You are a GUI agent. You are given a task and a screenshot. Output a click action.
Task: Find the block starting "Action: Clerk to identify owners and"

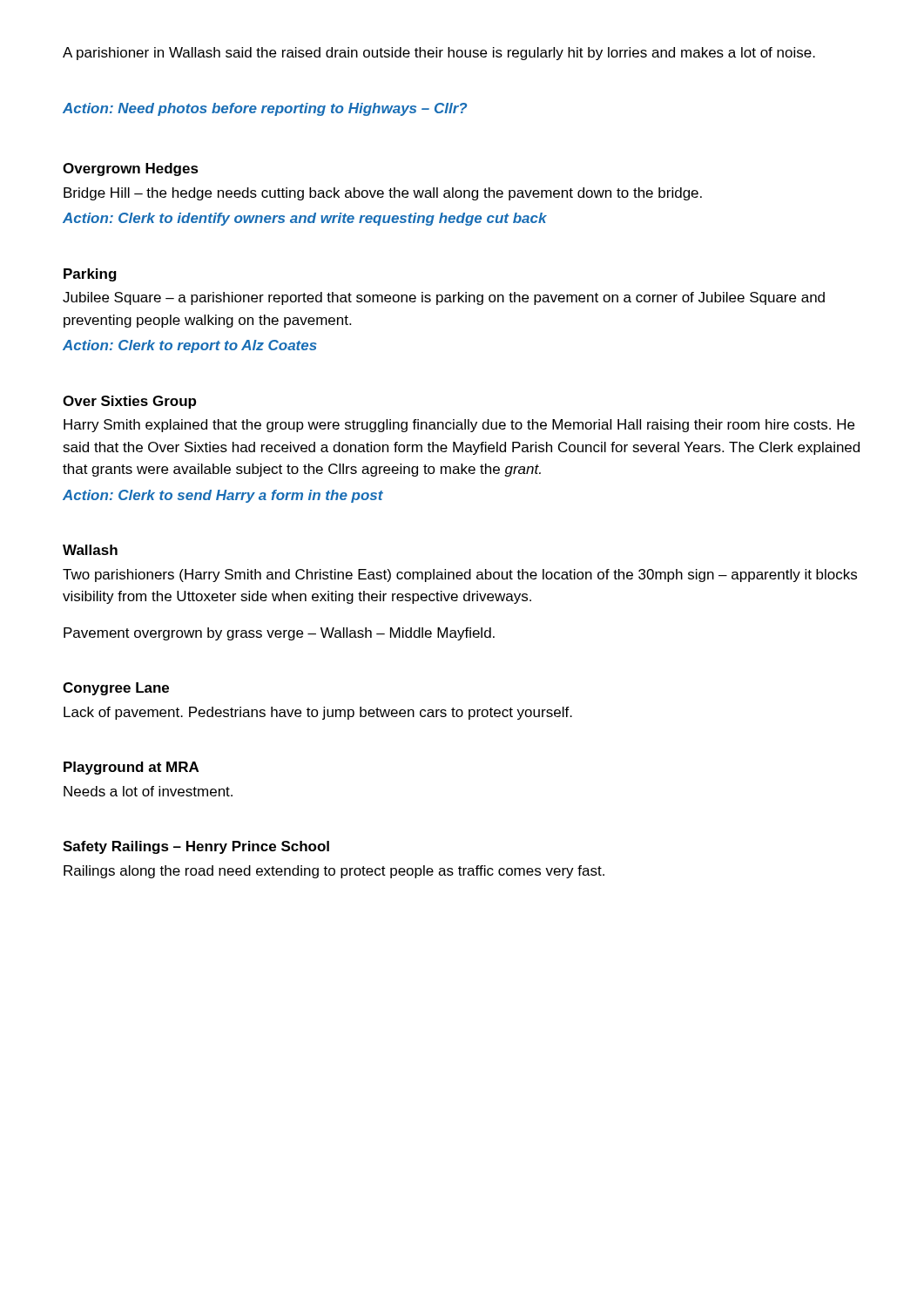click(462, 219)
